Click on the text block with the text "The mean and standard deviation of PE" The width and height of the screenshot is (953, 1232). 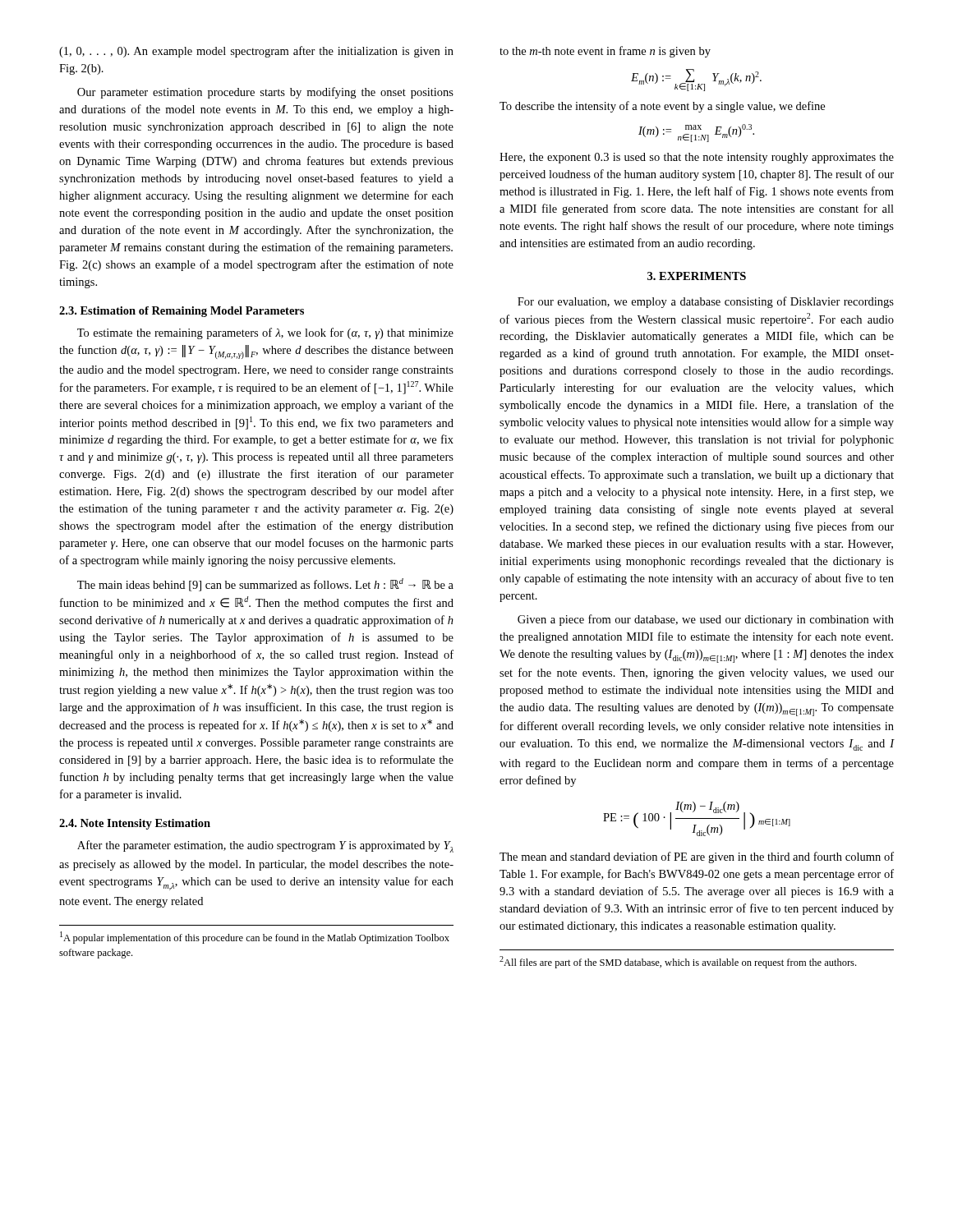coord(697,891)
